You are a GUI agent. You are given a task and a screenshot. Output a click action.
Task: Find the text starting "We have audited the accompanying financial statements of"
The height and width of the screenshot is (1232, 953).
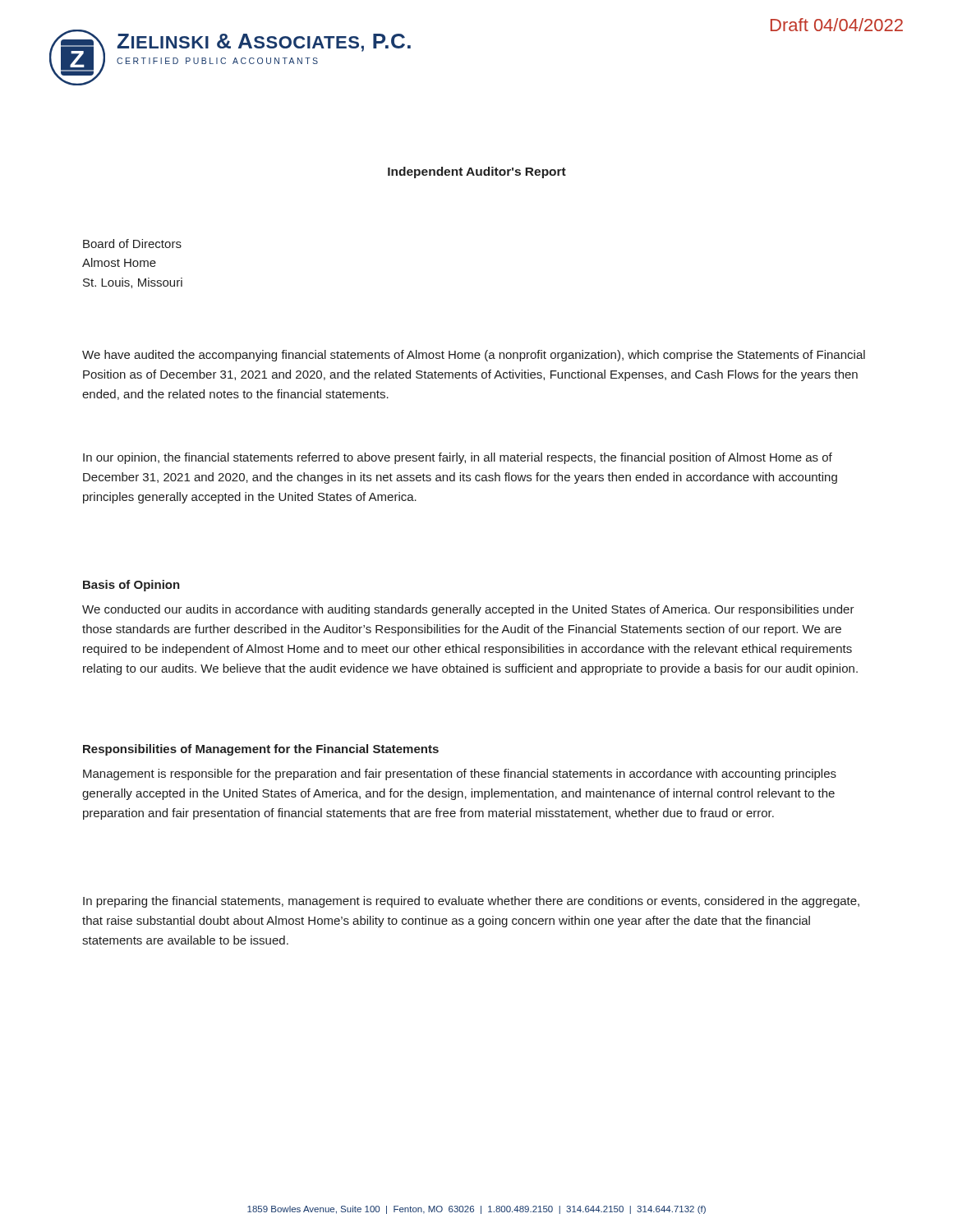point(474,374)
